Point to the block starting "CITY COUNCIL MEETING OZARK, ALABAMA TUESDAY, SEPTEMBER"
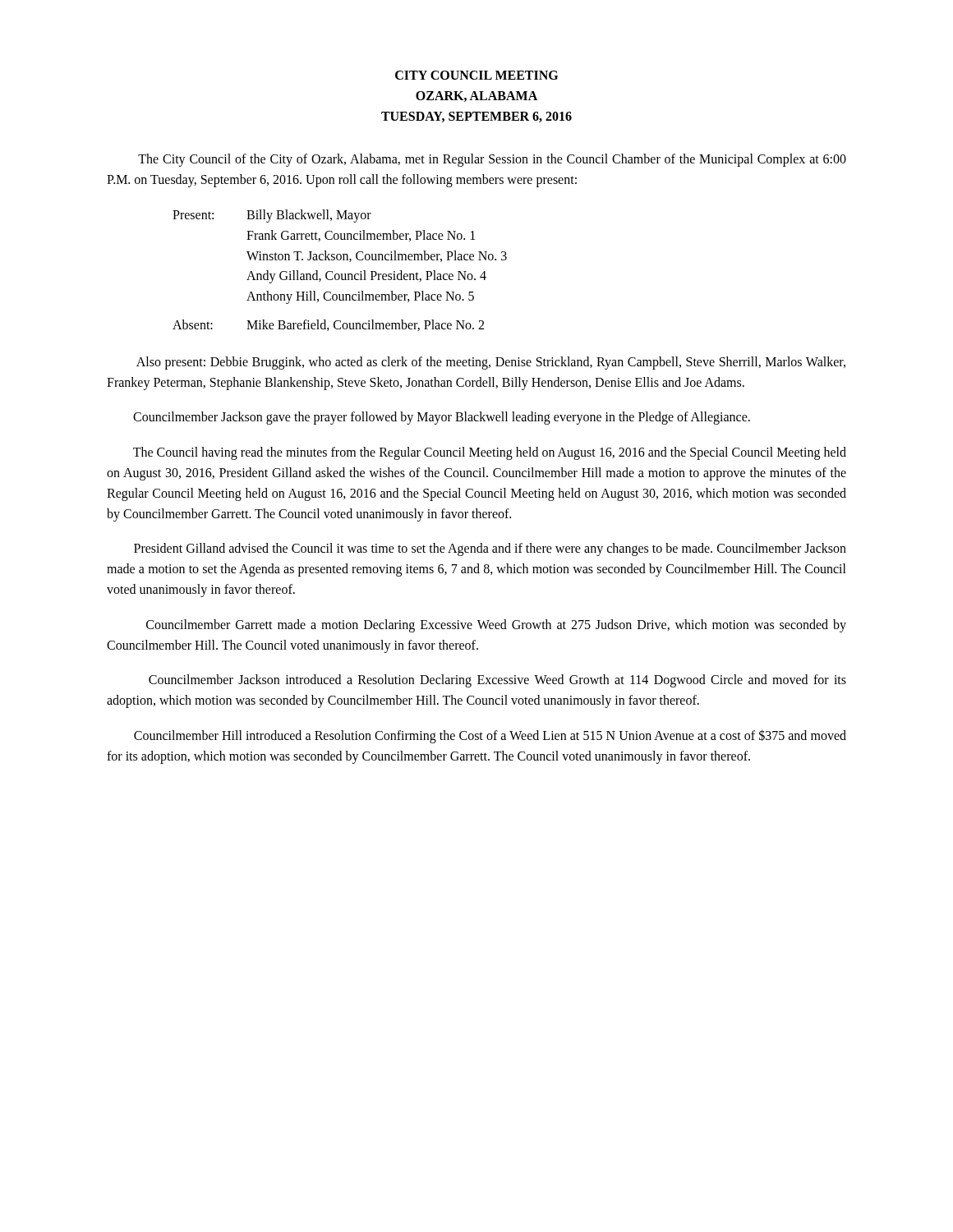 (x=476, y=95)
